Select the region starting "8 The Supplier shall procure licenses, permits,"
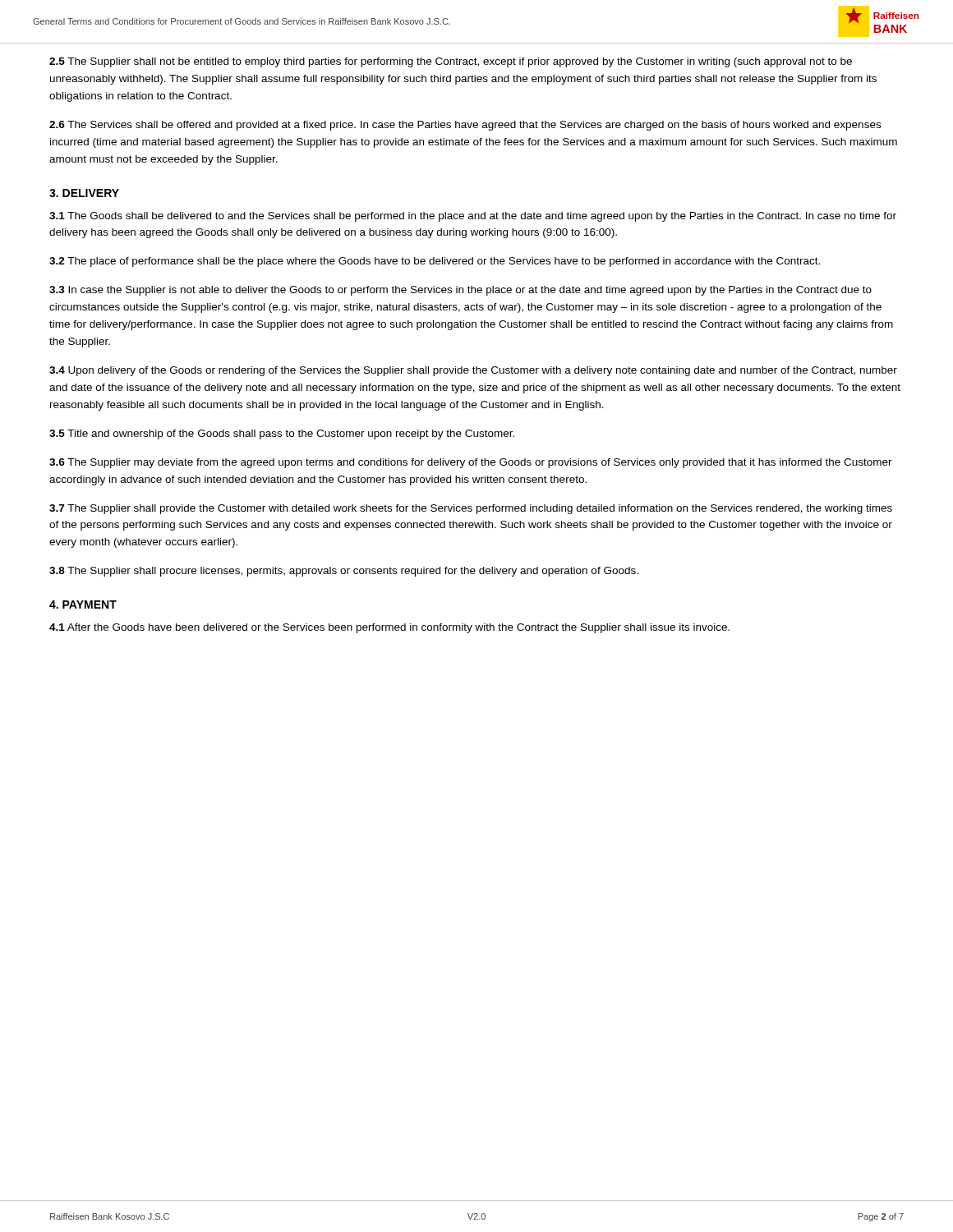The height and width of the screenshot is (1232, 953). coord(344,571)
